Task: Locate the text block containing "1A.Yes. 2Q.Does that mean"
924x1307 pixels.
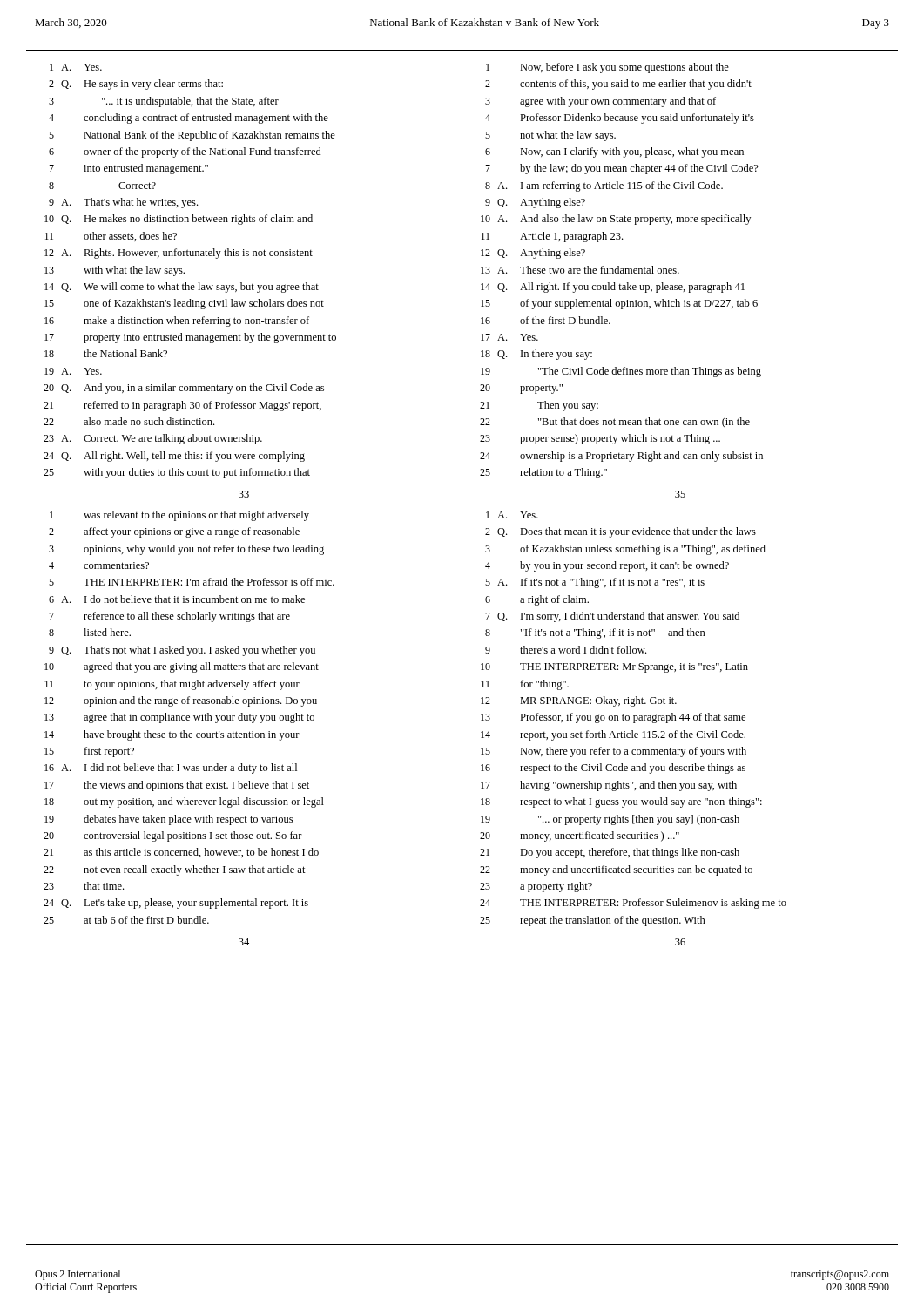Action: coord(680,718)
